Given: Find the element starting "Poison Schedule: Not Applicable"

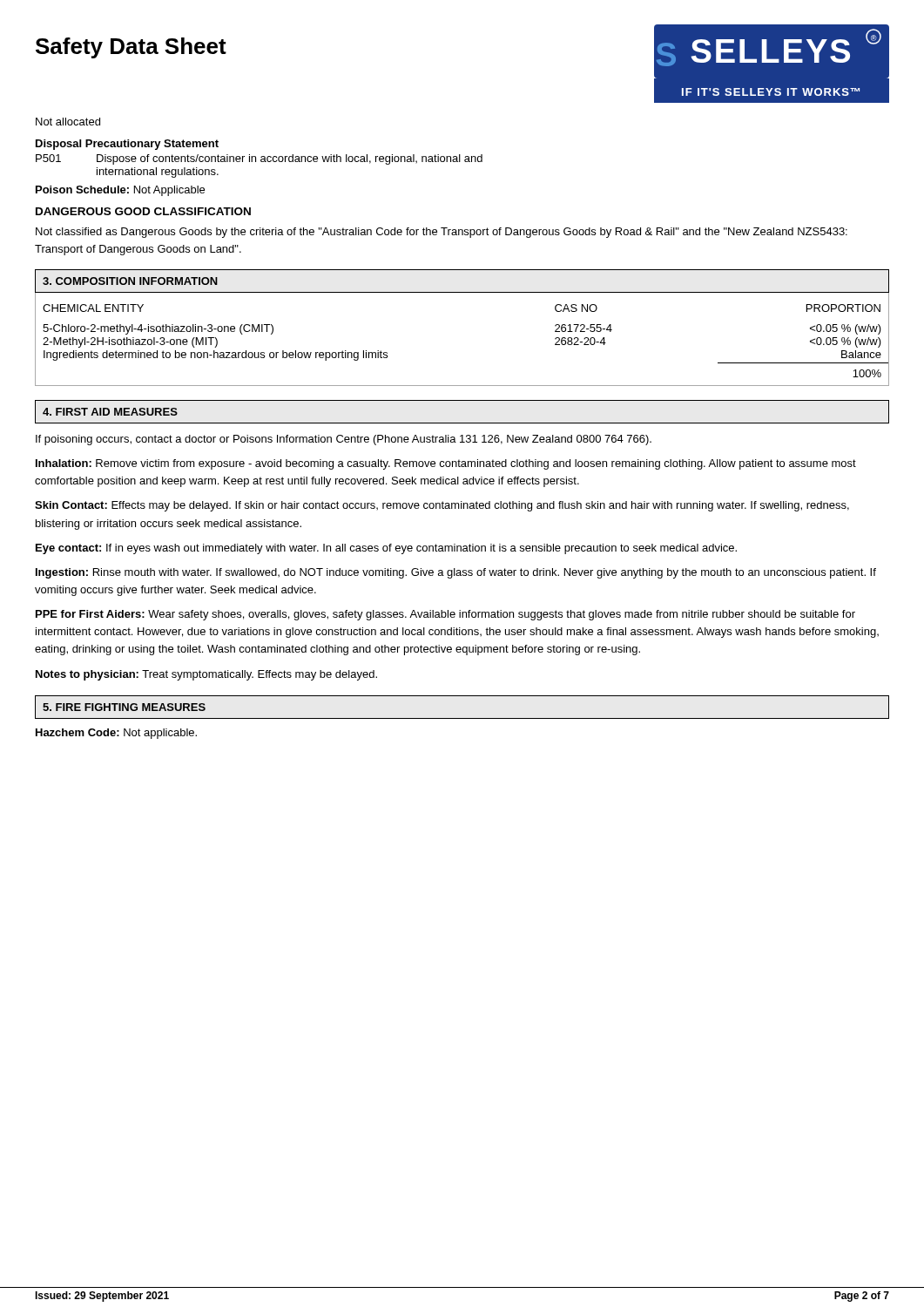Looking at the screenshot, I should pyautogui.click(x=120, y=190).
